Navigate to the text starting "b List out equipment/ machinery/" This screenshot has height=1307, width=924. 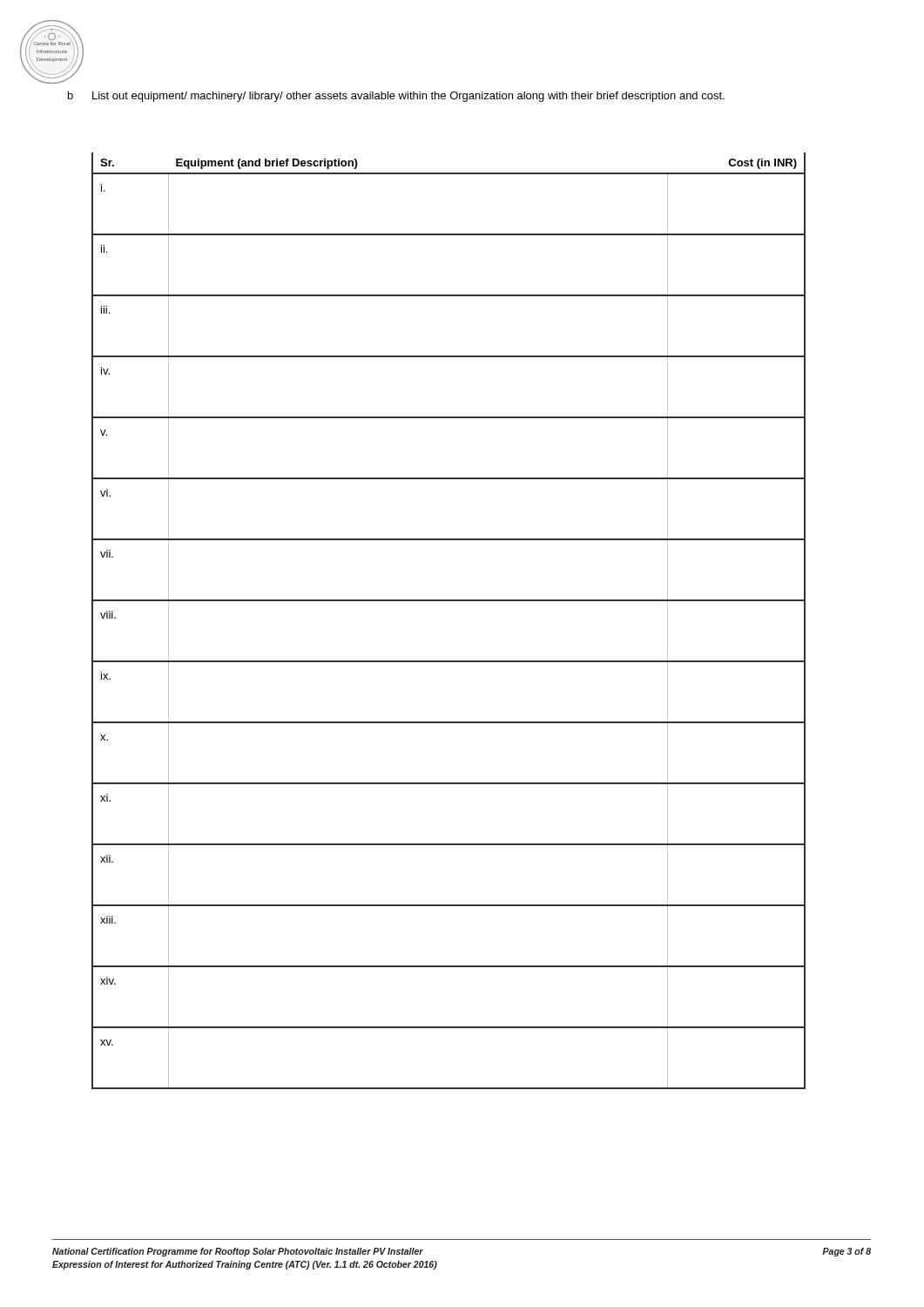408,96
